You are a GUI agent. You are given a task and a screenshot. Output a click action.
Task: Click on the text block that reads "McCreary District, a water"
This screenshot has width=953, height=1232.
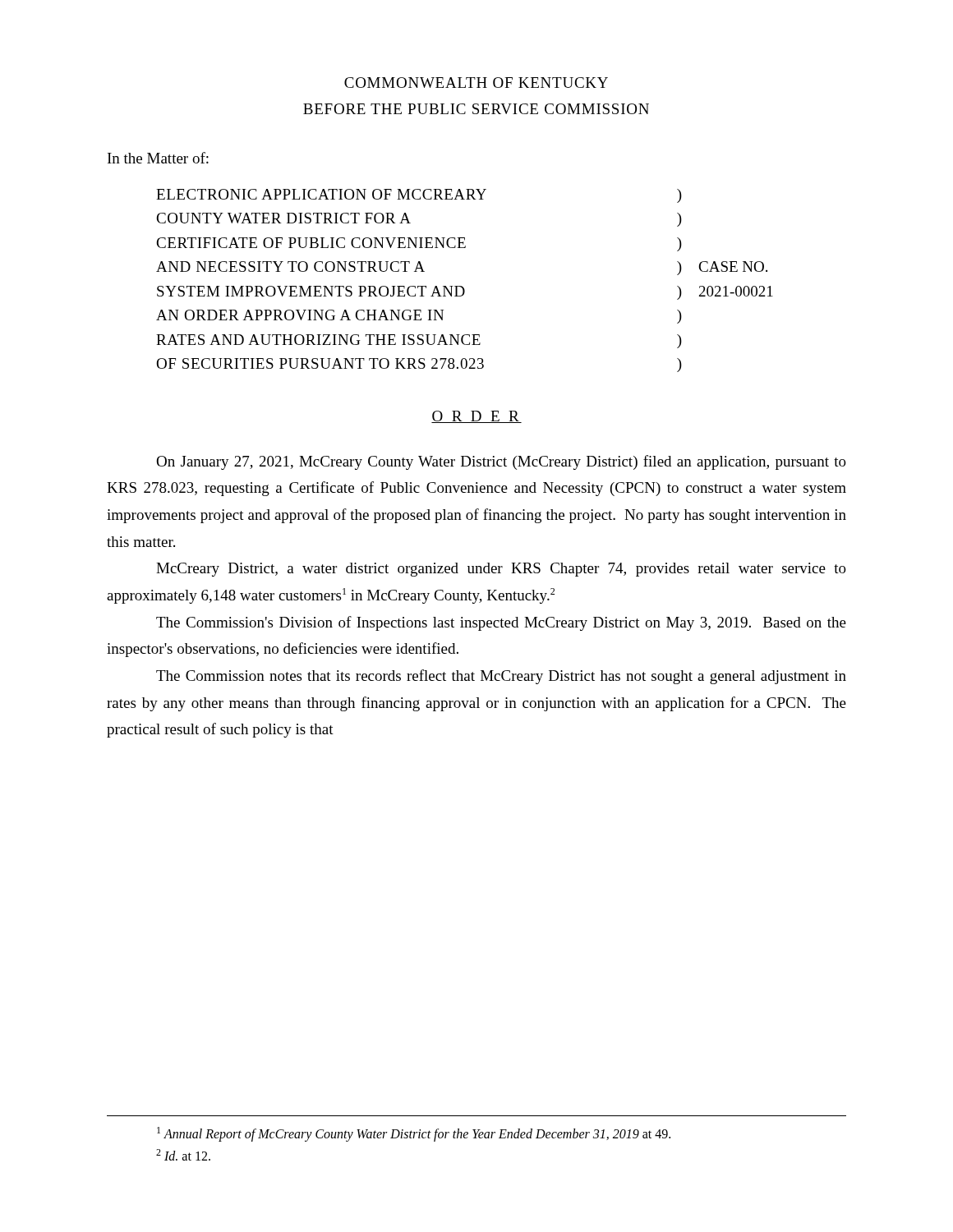pyautogui.click(x=476, y=582)
